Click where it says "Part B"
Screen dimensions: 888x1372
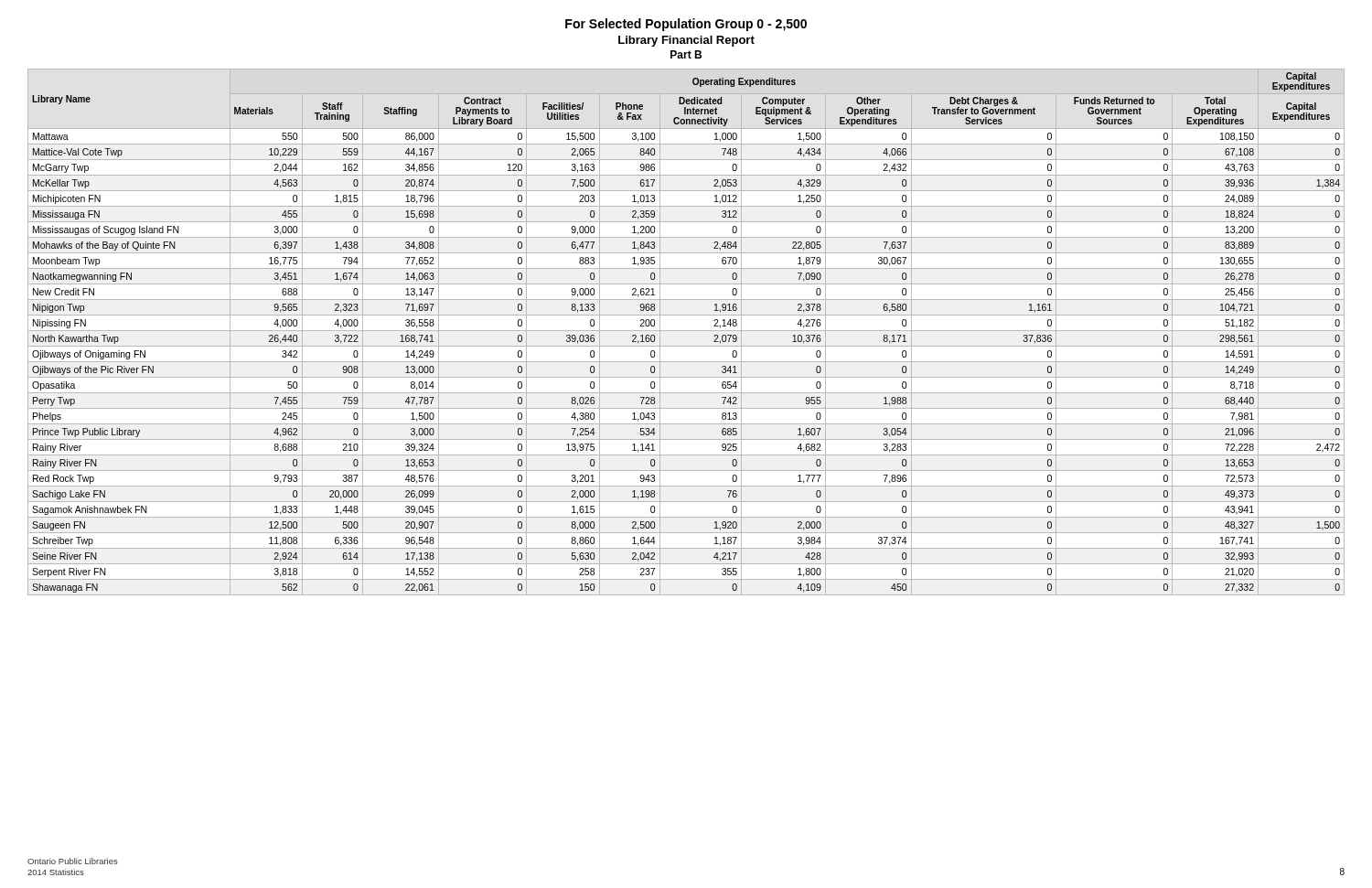point(686,55)
